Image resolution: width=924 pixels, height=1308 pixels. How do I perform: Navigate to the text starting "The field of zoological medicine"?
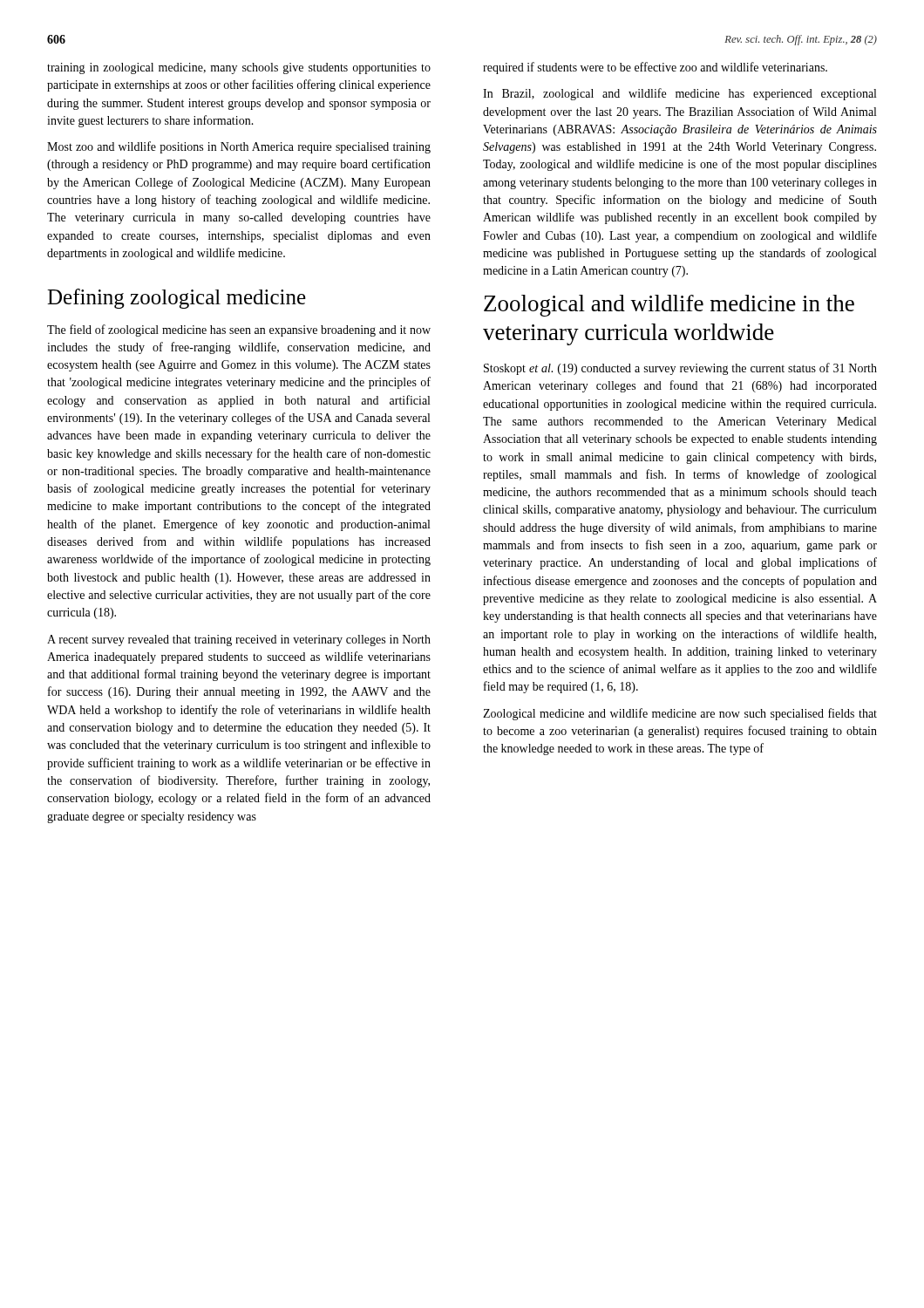(x=239, y=472)
